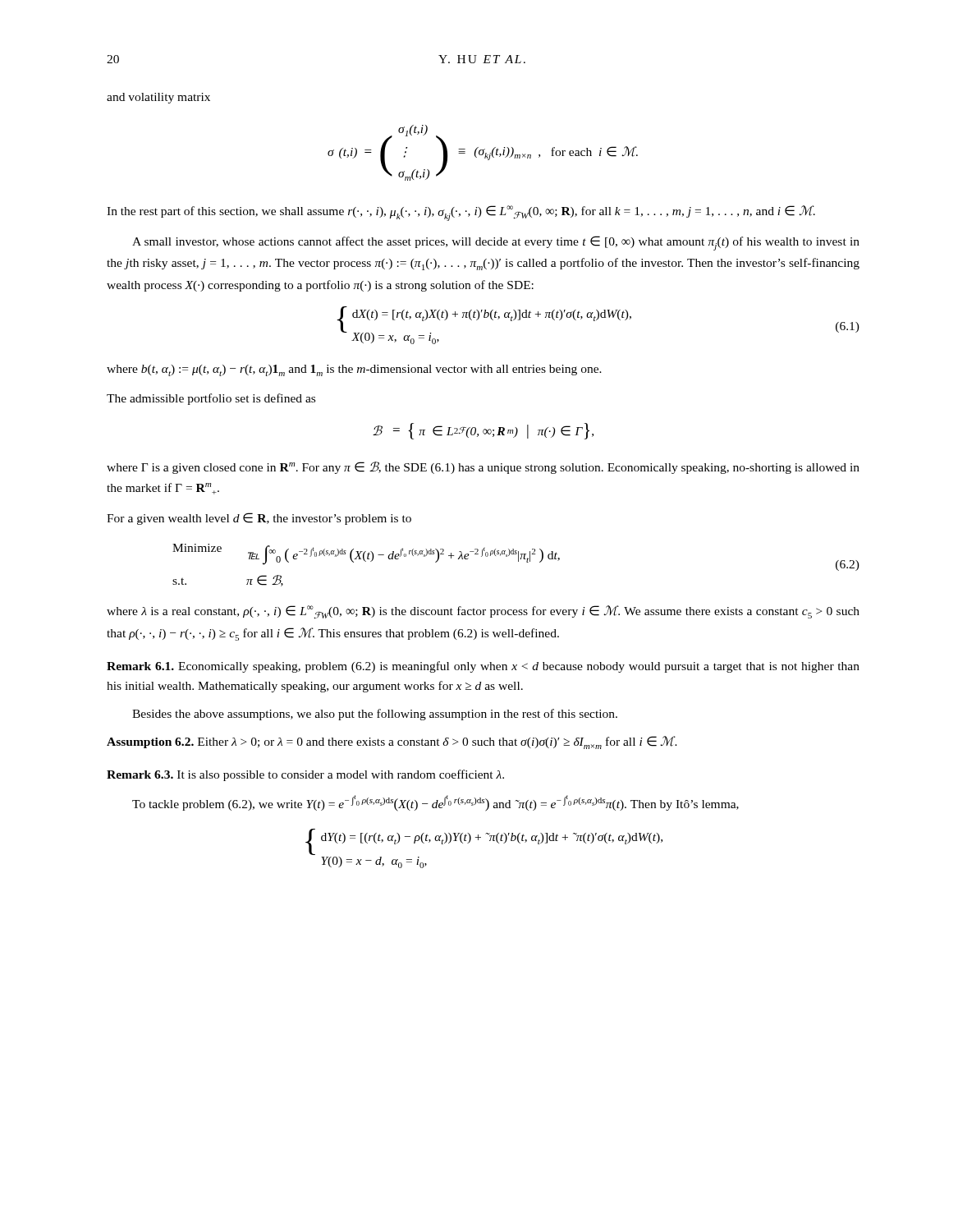Select the formula that says "{ dY(t) = [(r(t, αt) − ρ(t,"
This screenshot has height=1232, width=958.
point(483,850)
